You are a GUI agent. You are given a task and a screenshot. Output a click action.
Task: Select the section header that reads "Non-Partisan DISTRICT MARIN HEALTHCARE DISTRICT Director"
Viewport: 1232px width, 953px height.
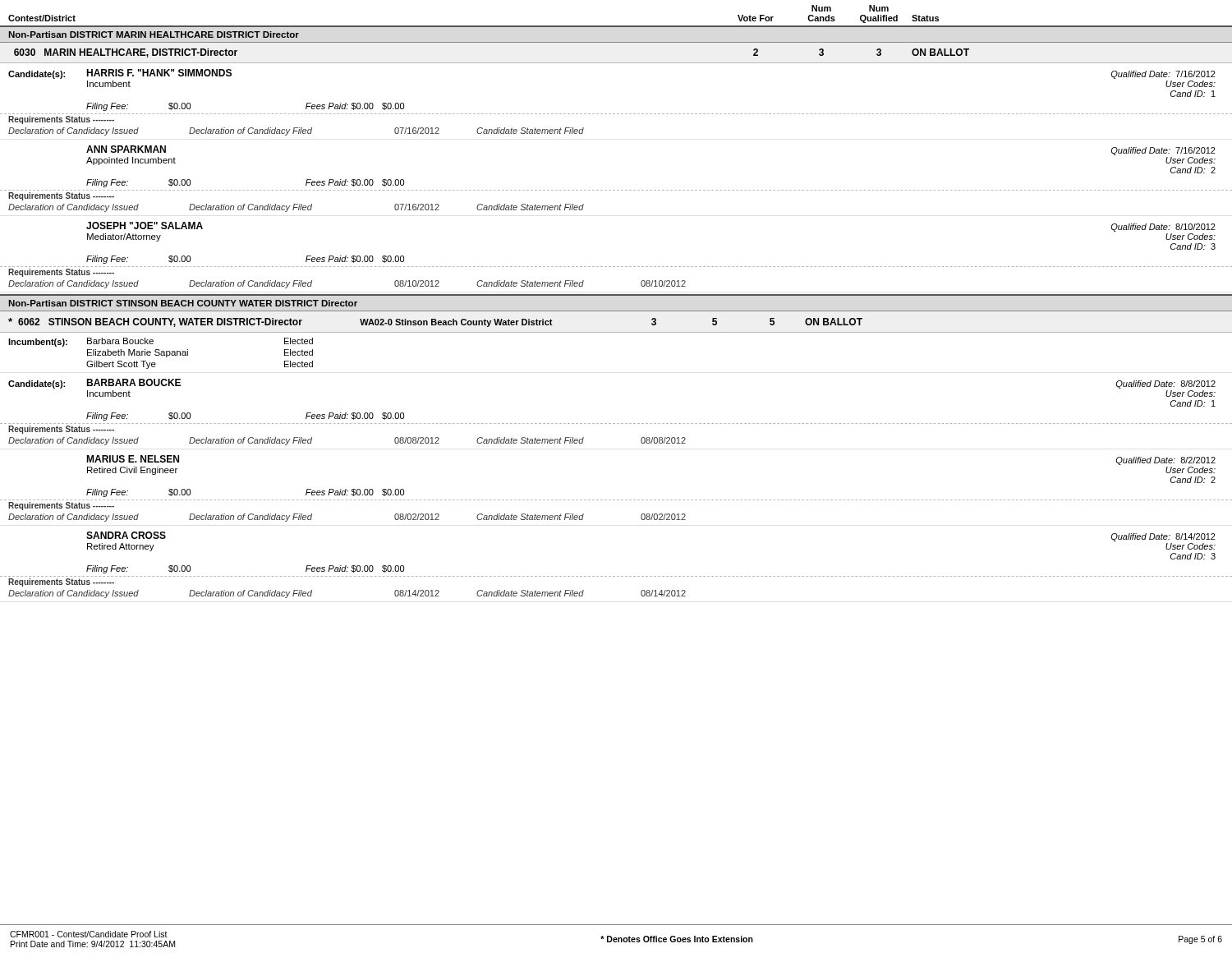[154, 34]
